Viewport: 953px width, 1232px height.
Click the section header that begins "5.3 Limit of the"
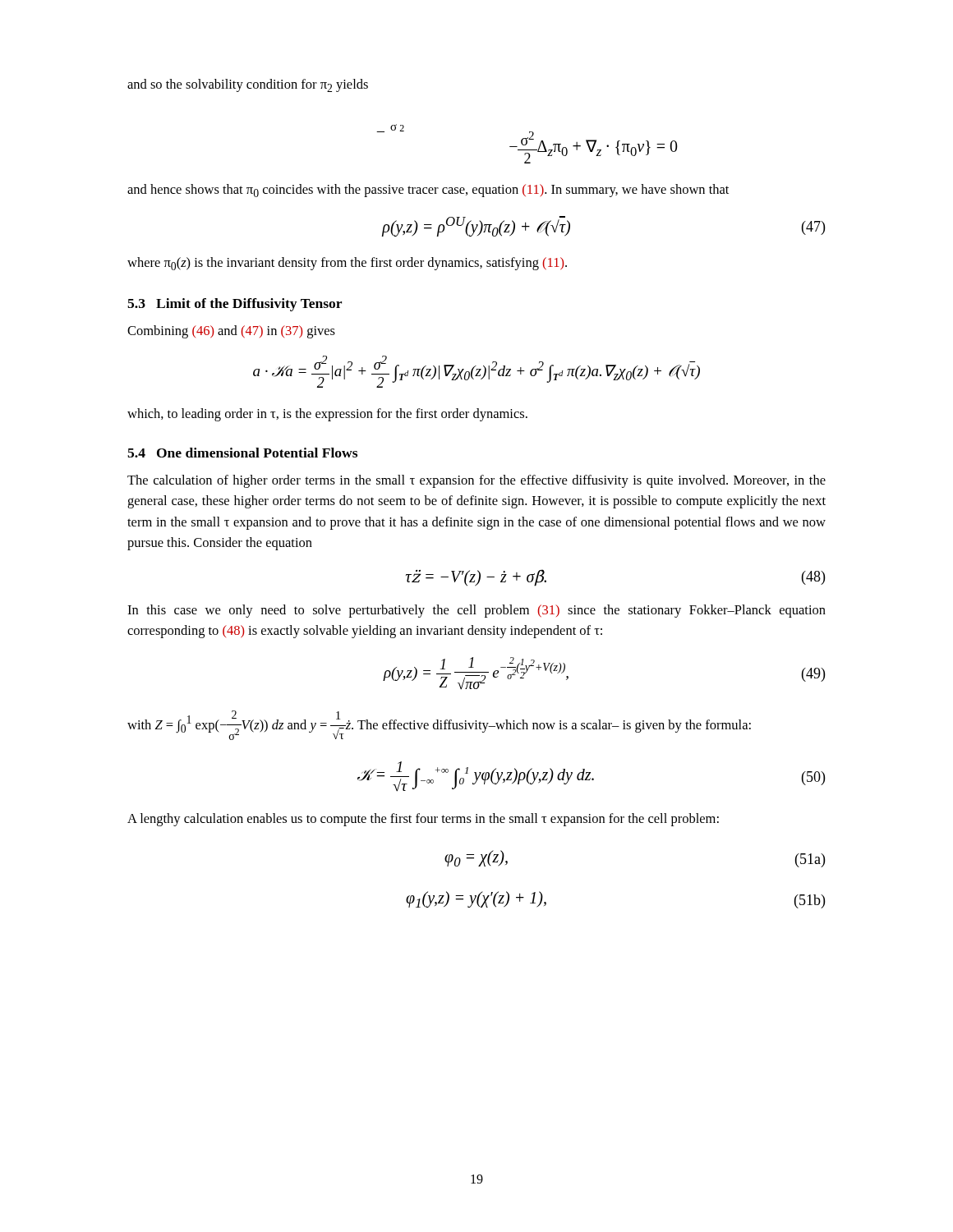[x=235, y=303]
